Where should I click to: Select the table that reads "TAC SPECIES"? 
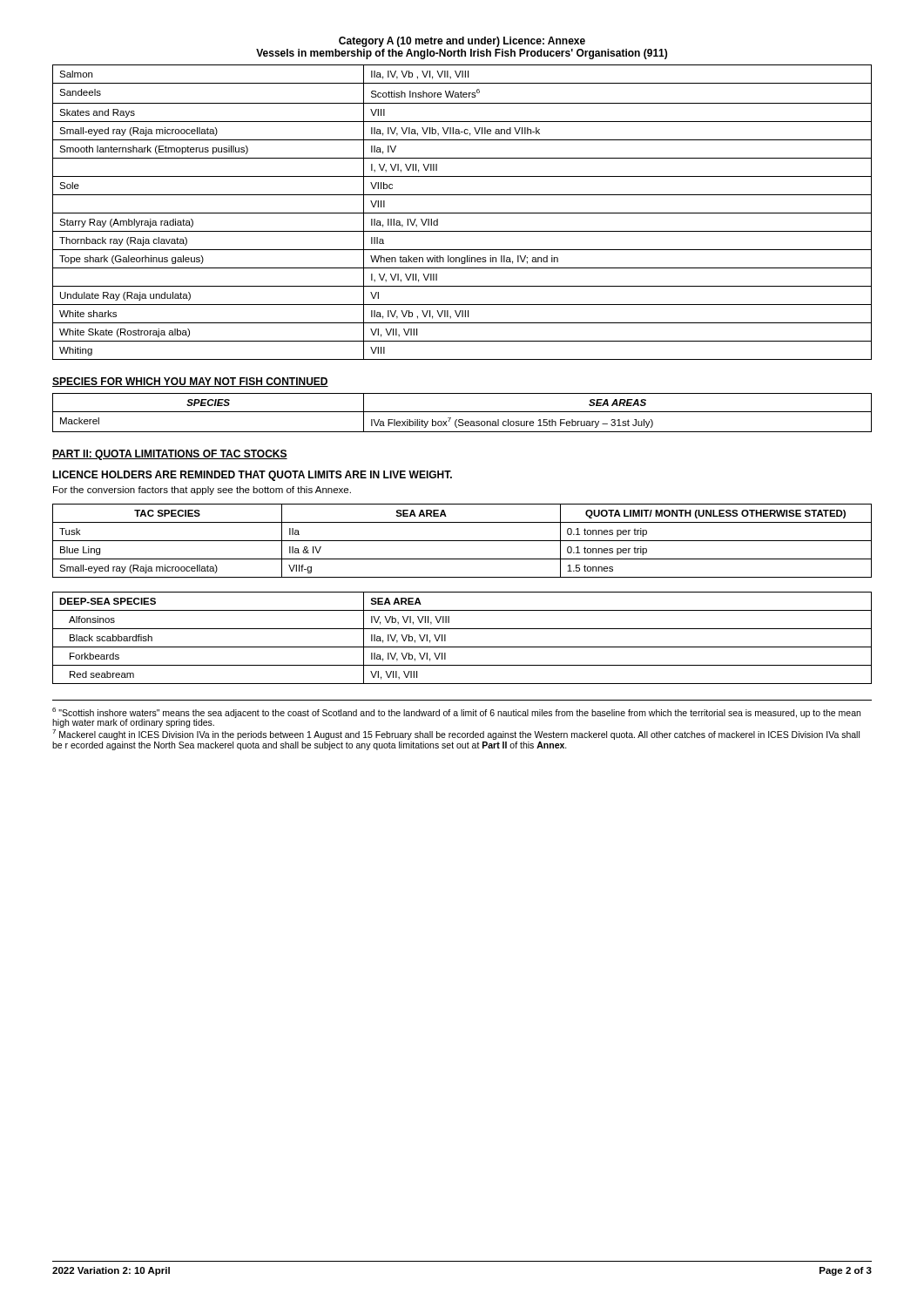[462, 540]
